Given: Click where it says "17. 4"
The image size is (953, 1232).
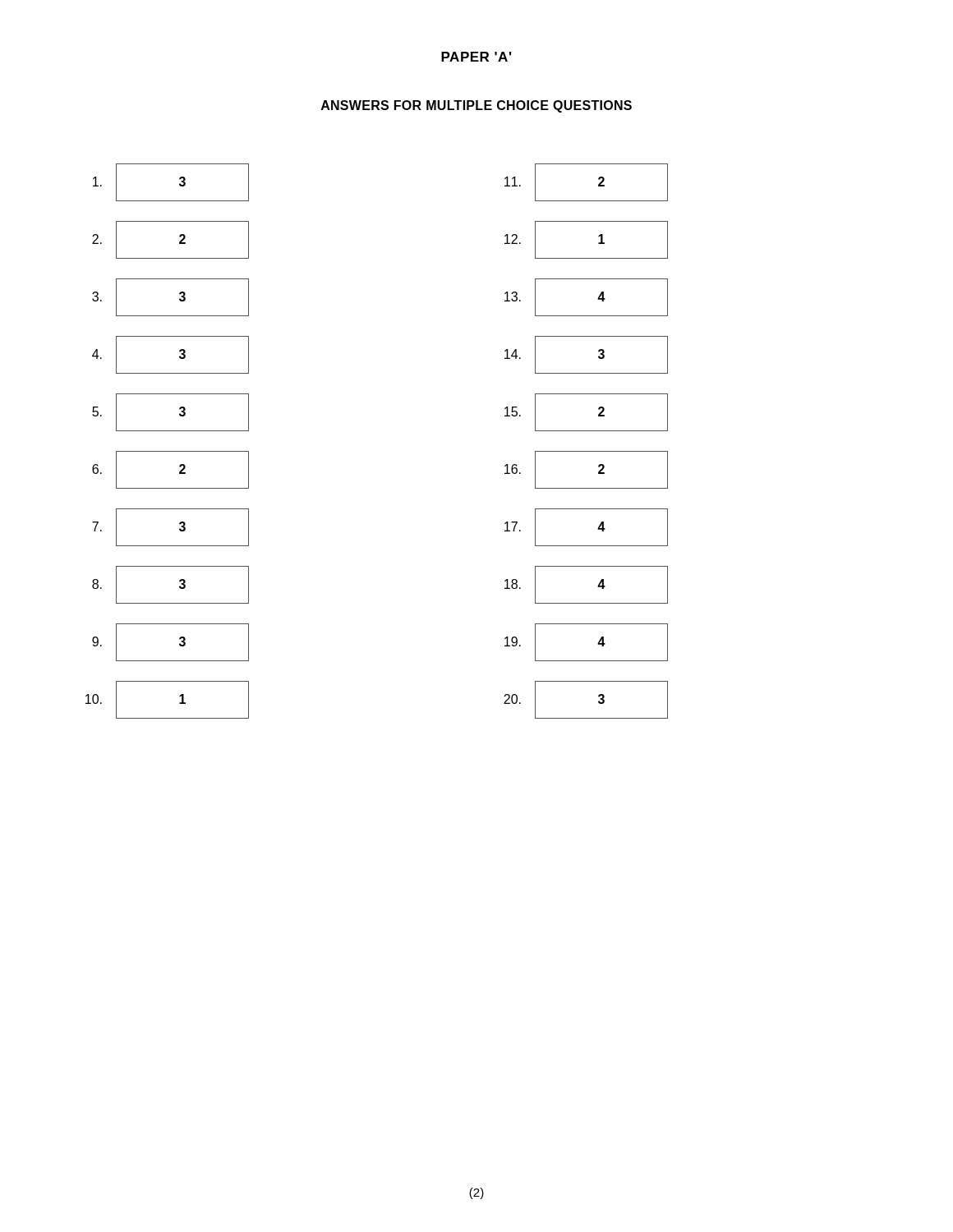Looking at the screenshot, I should tap(576, 527).
